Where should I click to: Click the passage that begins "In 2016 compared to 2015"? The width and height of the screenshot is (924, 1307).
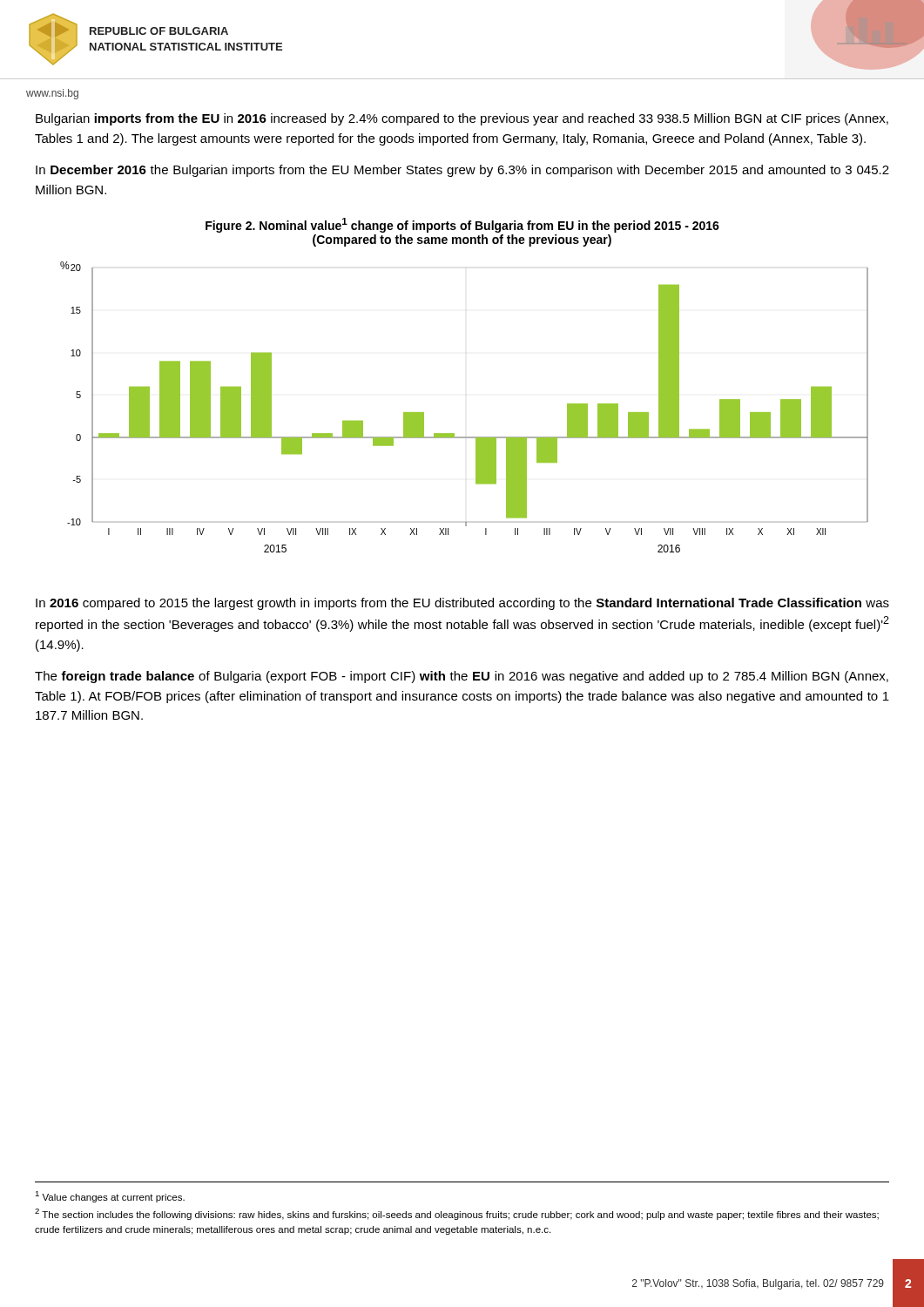pos(462,623)
